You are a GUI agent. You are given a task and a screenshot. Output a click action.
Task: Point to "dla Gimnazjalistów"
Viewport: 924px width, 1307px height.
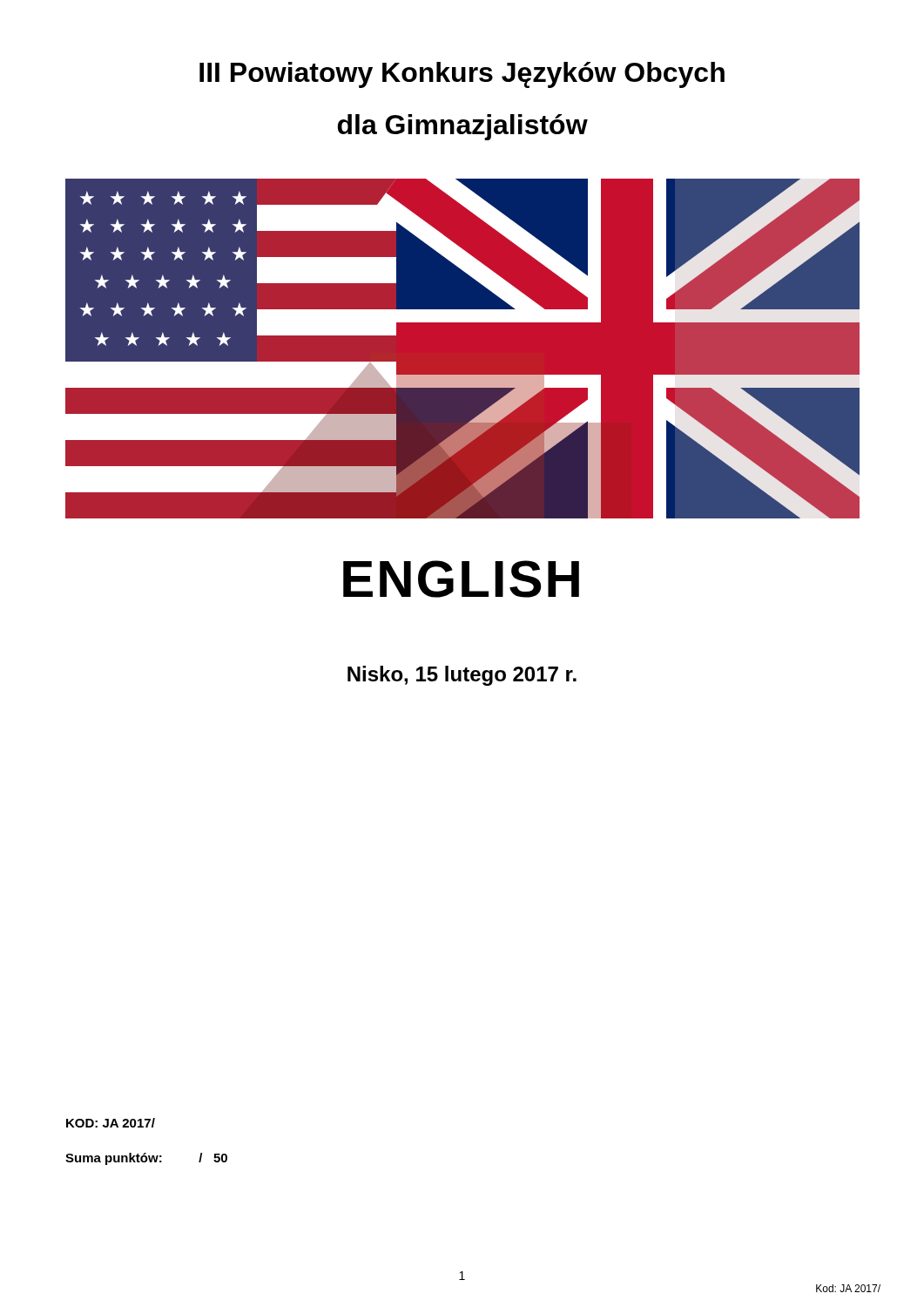click(x=462, y=125)
